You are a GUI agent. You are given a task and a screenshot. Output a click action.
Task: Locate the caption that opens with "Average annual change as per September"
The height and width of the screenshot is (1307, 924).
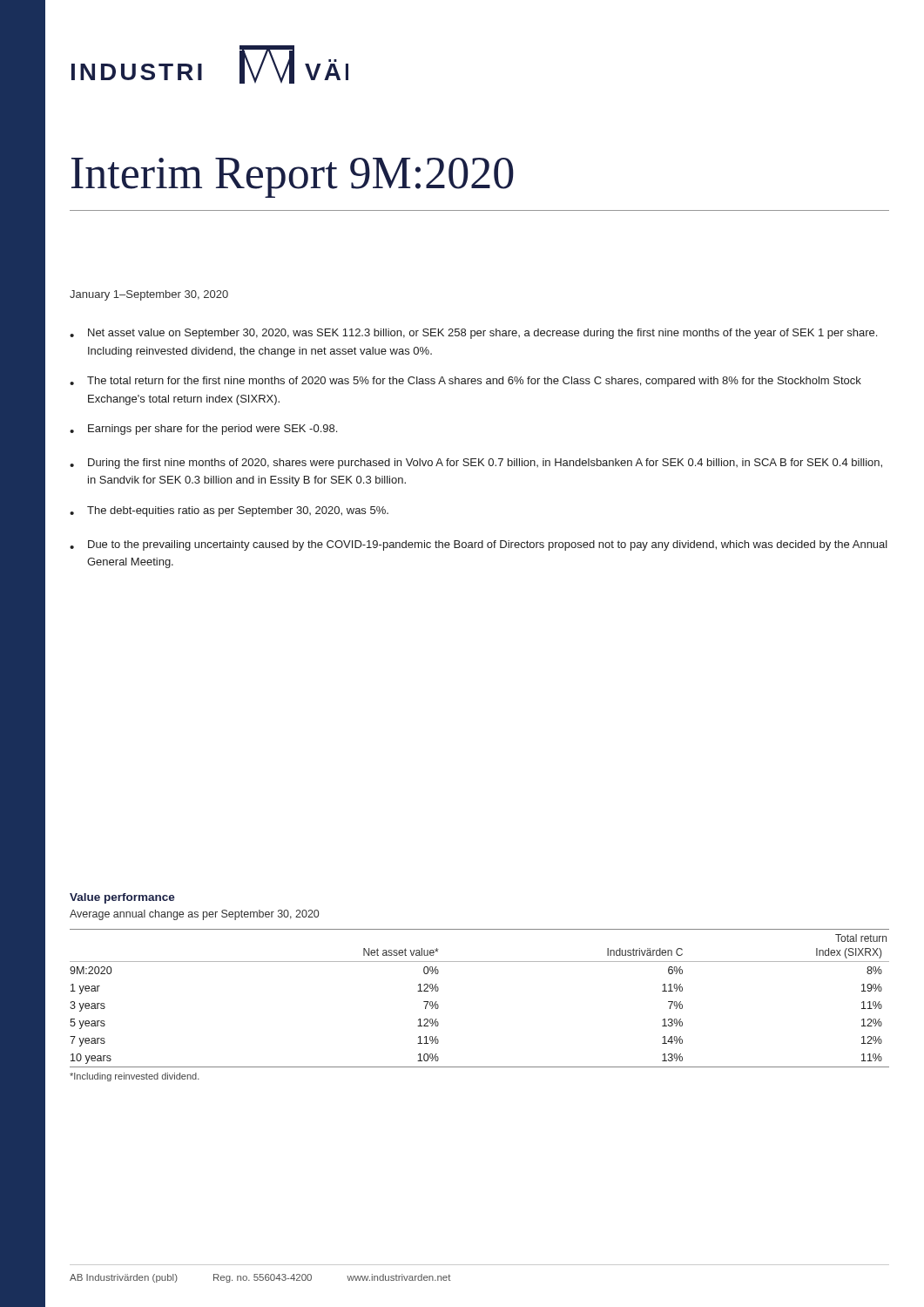pyautogui.click(x=195, y=914)
